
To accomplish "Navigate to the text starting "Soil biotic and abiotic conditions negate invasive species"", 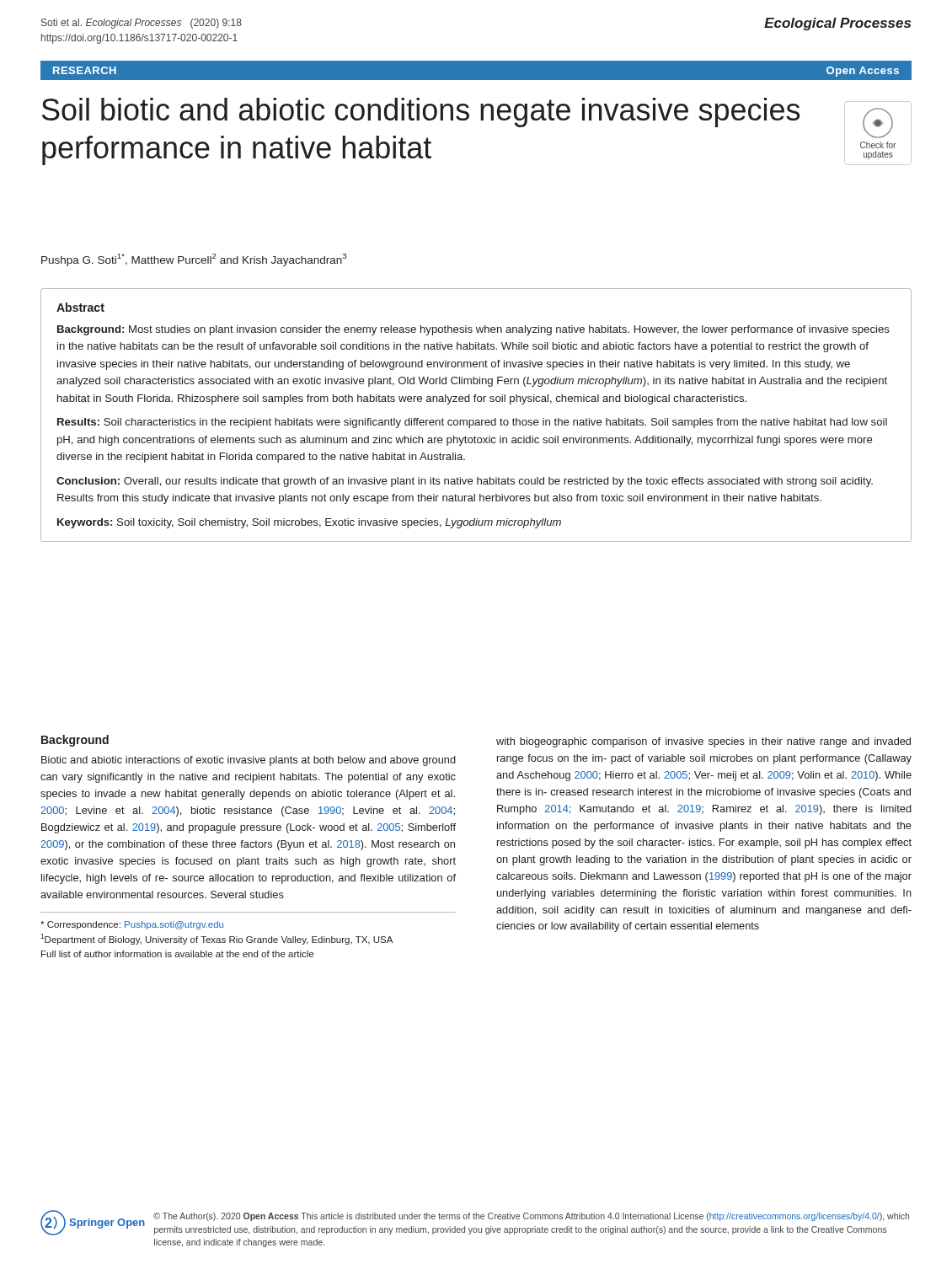I will tap(429, 129).
